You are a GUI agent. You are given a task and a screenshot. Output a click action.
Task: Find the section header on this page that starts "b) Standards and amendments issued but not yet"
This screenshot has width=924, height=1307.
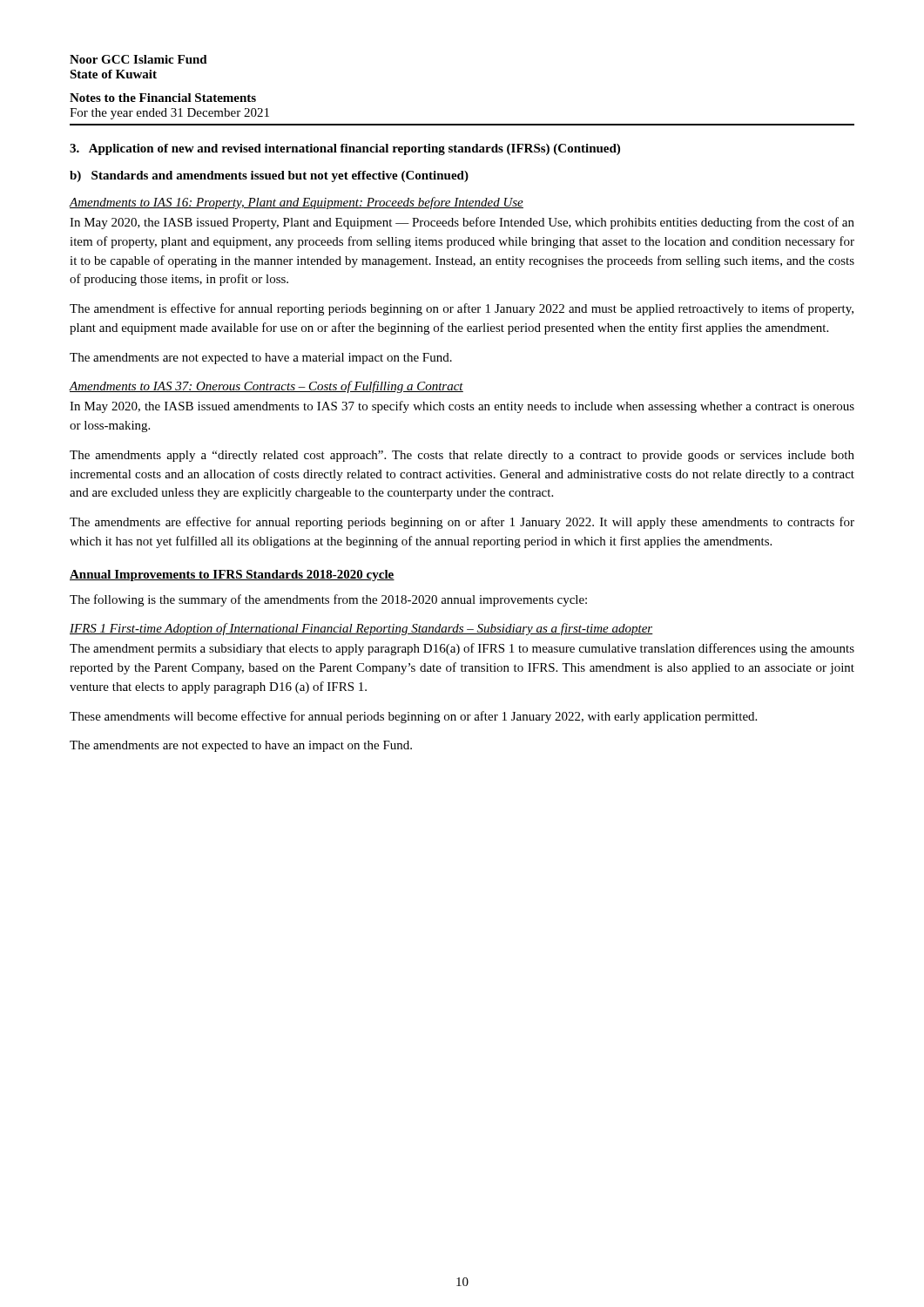(462, 176)
